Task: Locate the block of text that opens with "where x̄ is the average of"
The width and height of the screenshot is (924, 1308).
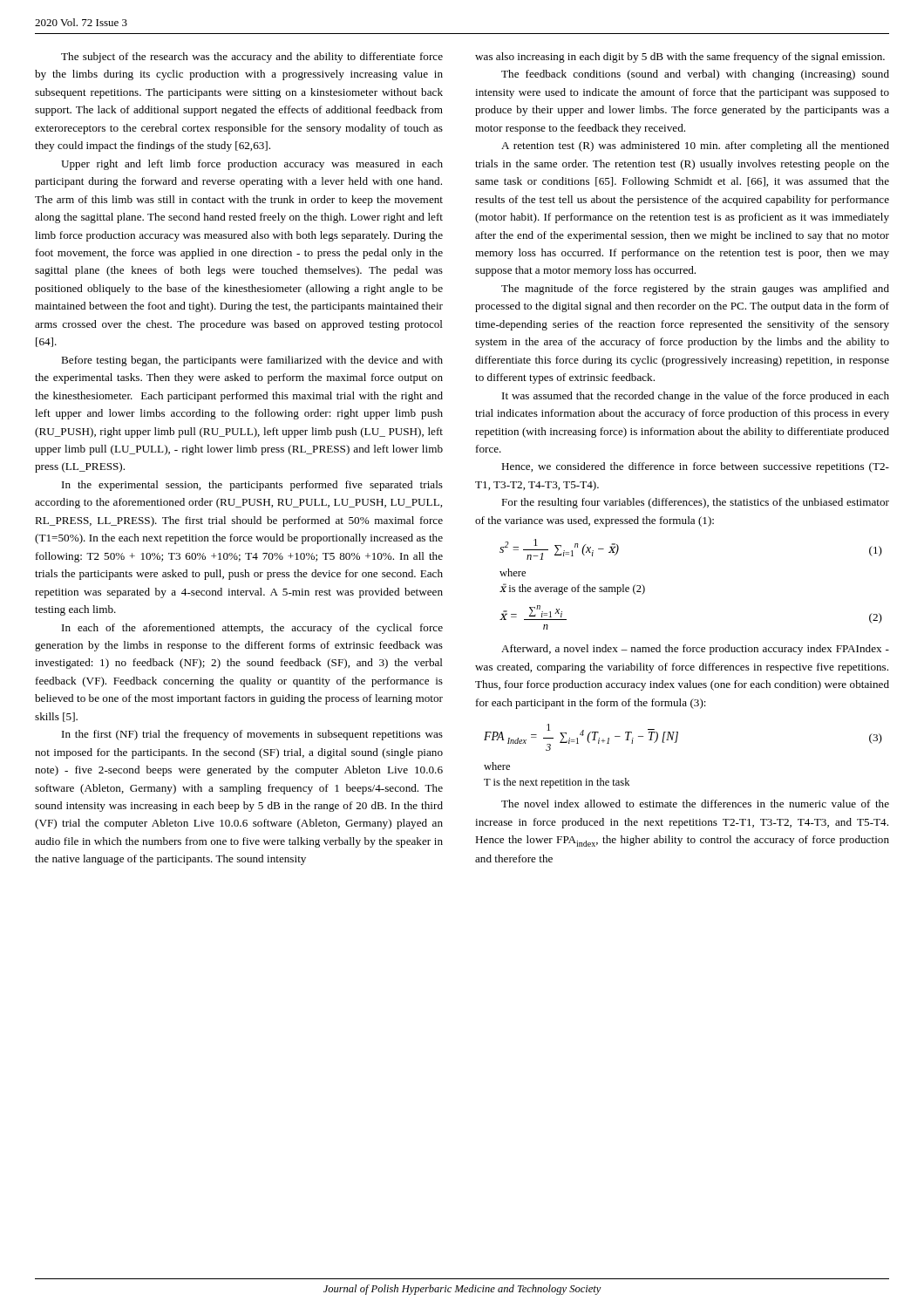Action: coord(572,581)
